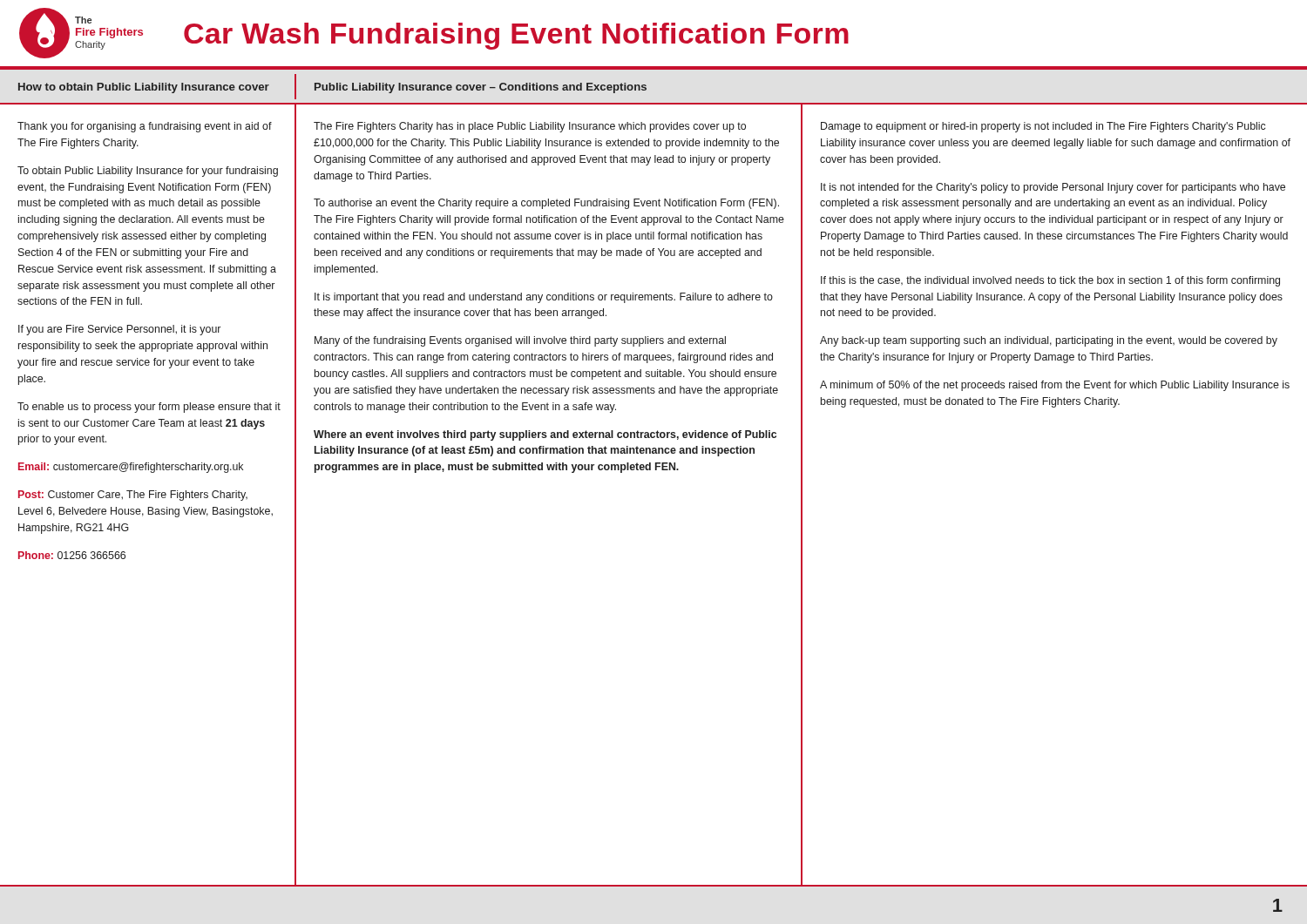Point to the element starting "To obtain Public Liability Insurance for"
This screenshot has height=924, width=1307.
click(148, 236)
